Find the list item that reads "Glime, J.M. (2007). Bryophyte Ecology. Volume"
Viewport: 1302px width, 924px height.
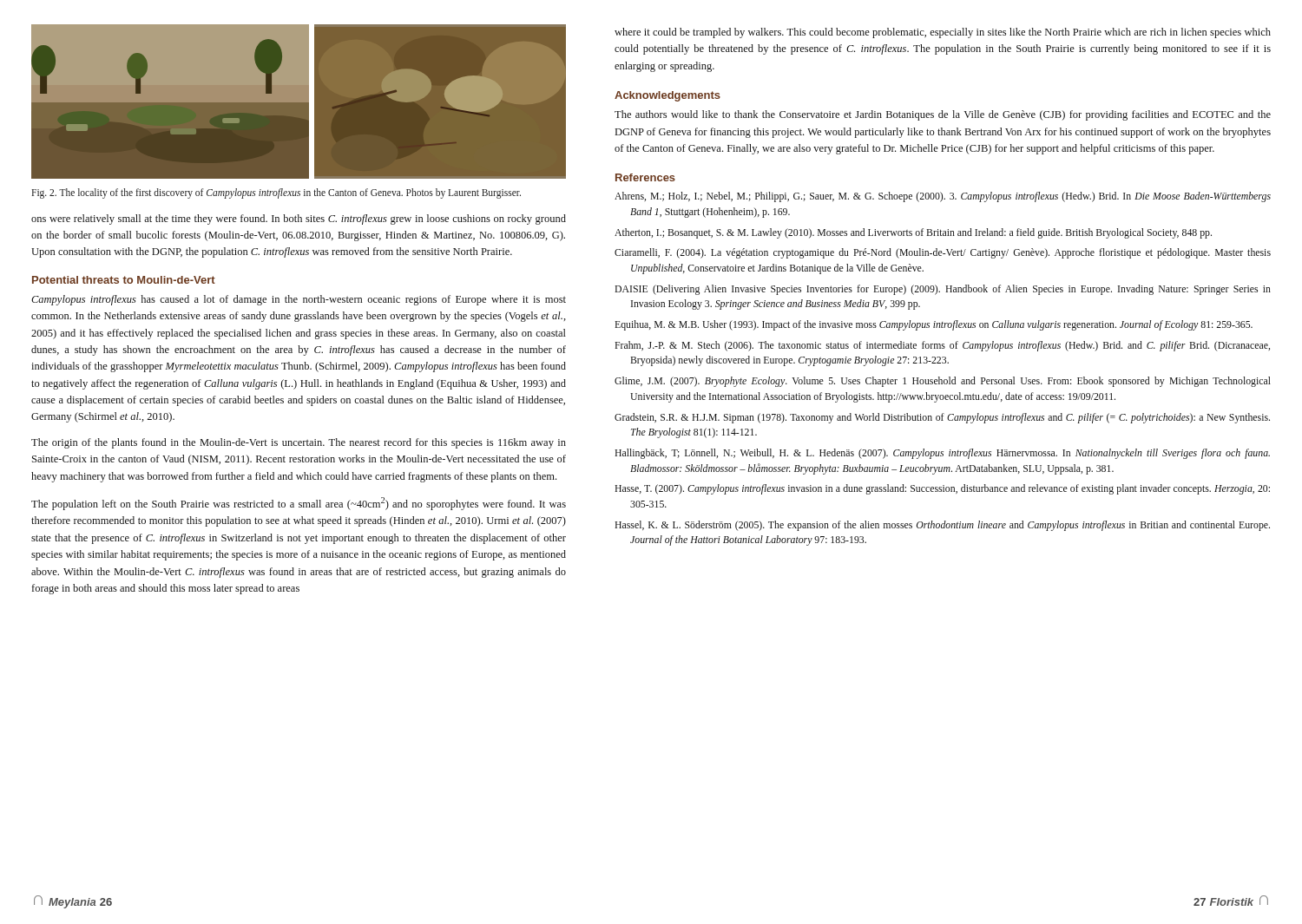(943, 389)
